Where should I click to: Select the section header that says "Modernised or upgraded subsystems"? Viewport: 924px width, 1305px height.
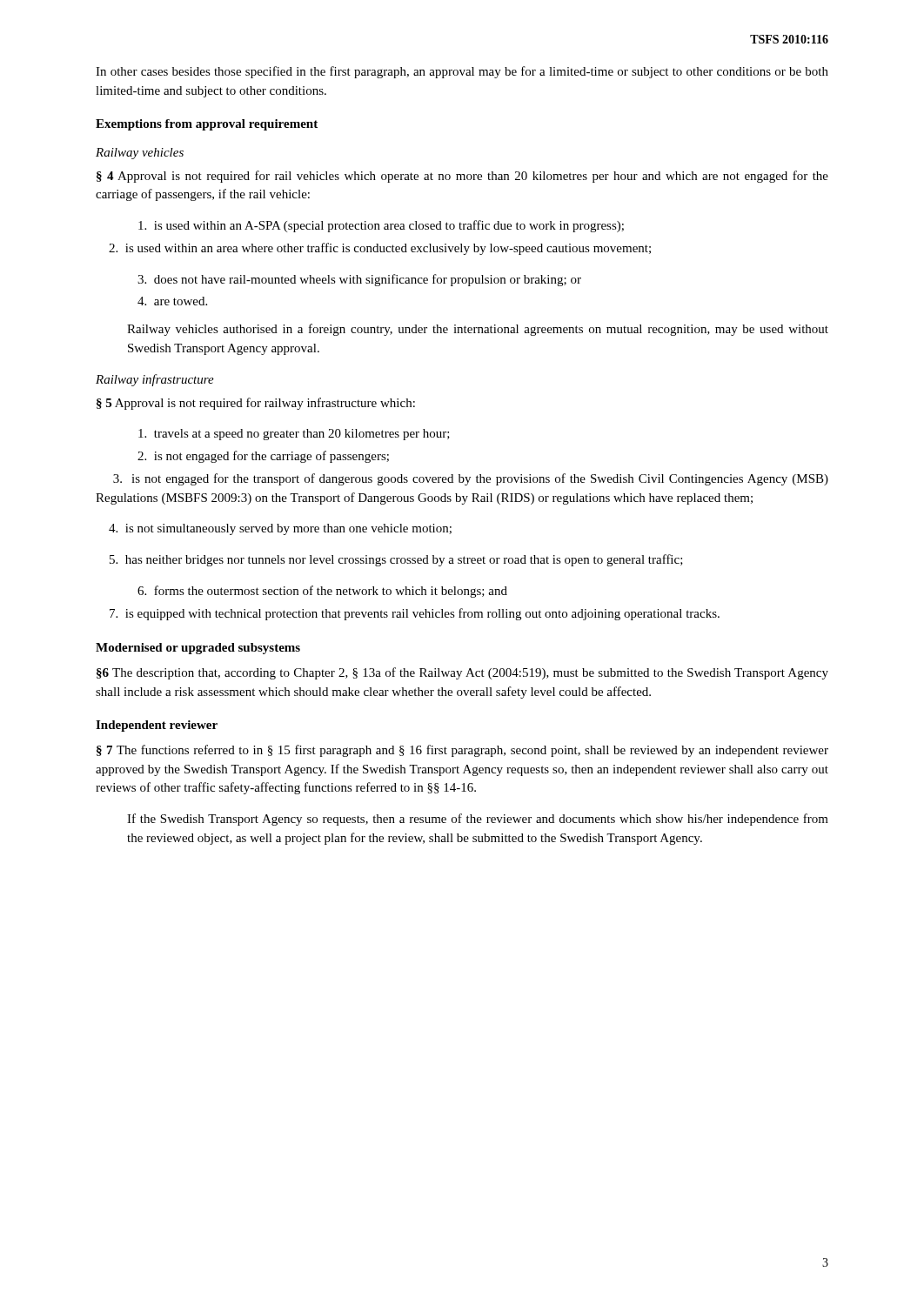click(198, 647)
